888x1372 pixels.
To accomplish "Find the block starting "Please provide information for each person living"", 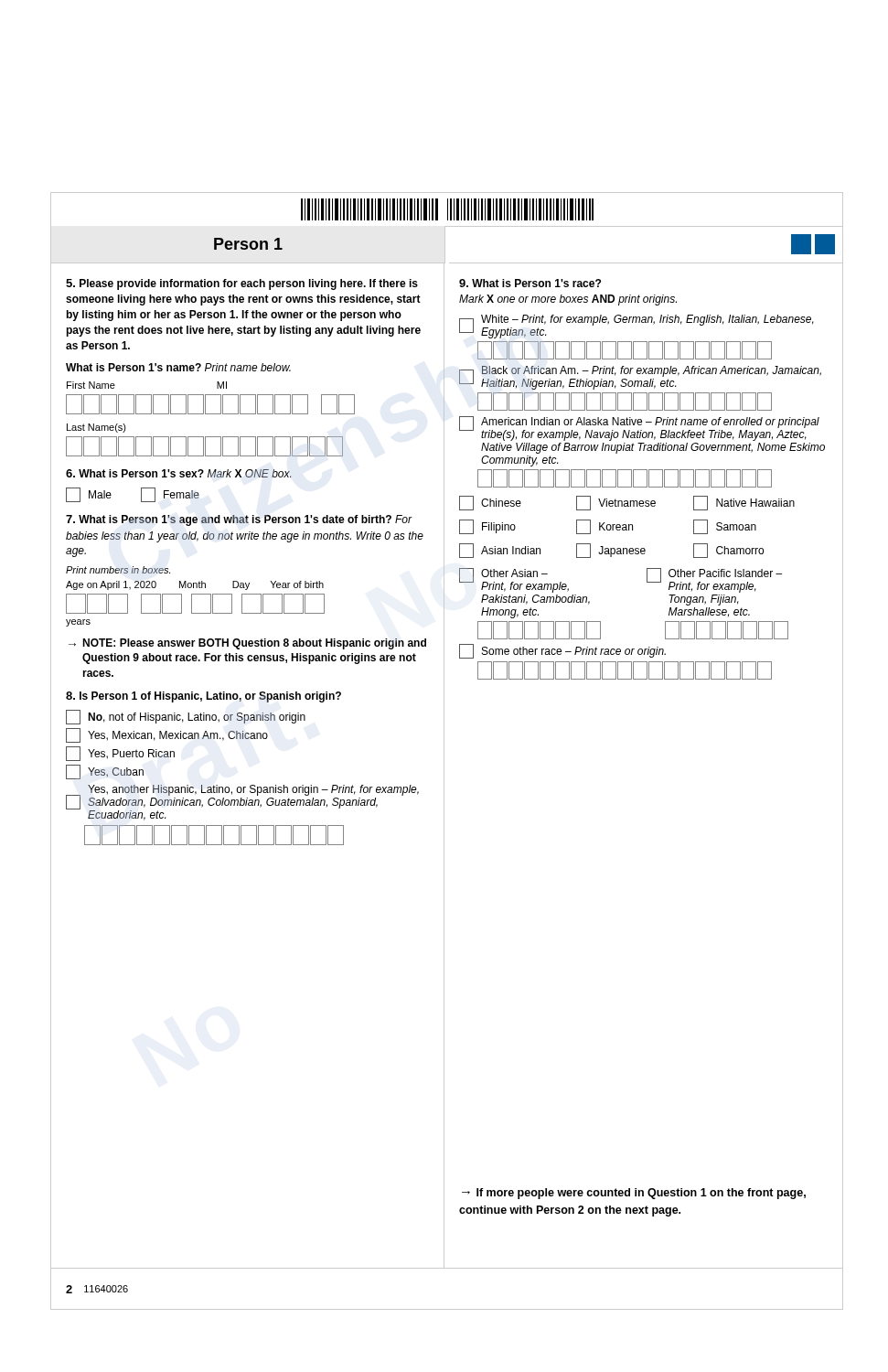I will pos(243,314).
